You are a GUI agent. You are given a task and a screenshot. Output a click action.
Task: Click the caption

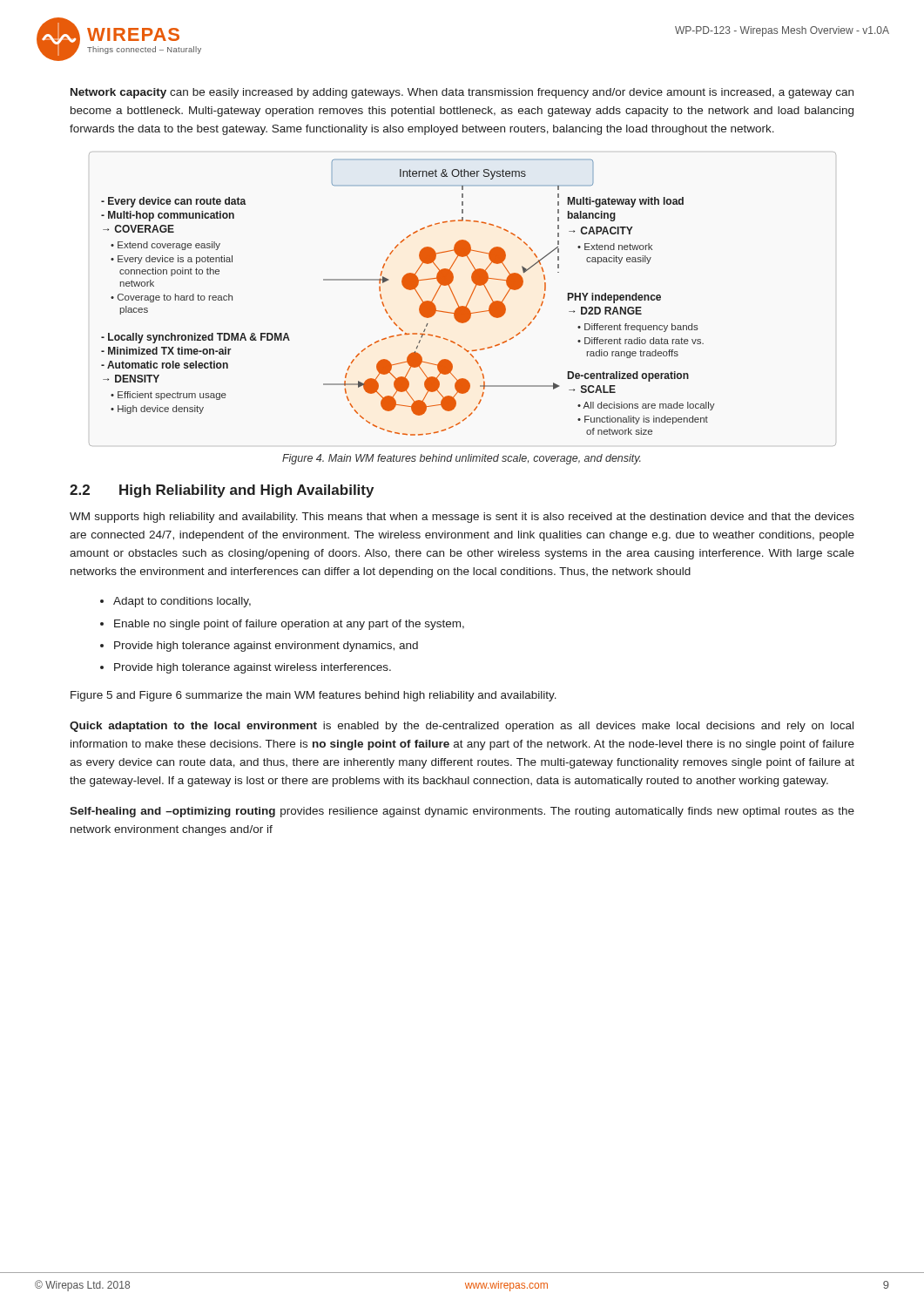[462, 458]
